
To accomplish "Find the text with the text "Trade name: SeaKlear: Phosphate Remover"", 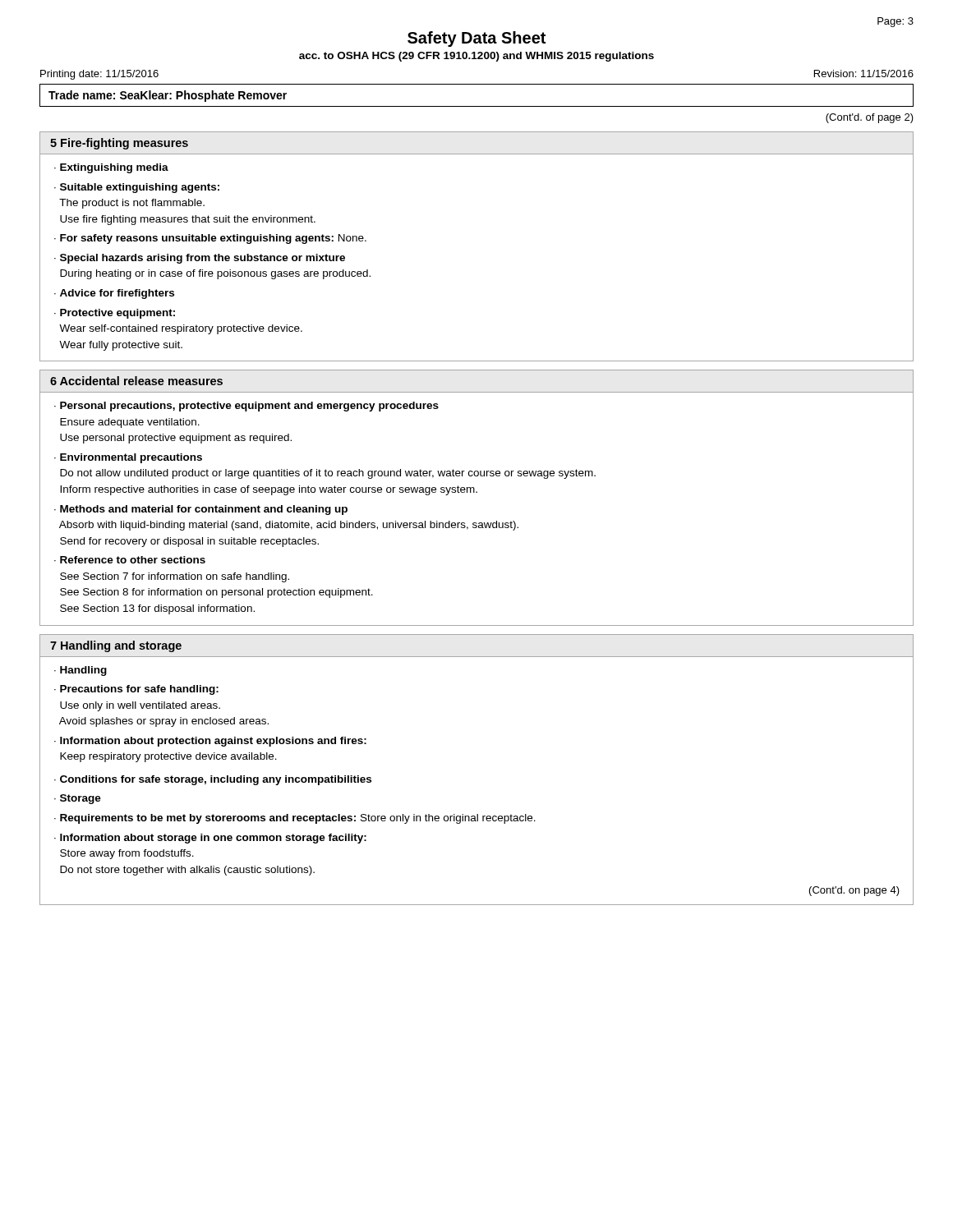I will pyautogui.click(x=168, y=95).
